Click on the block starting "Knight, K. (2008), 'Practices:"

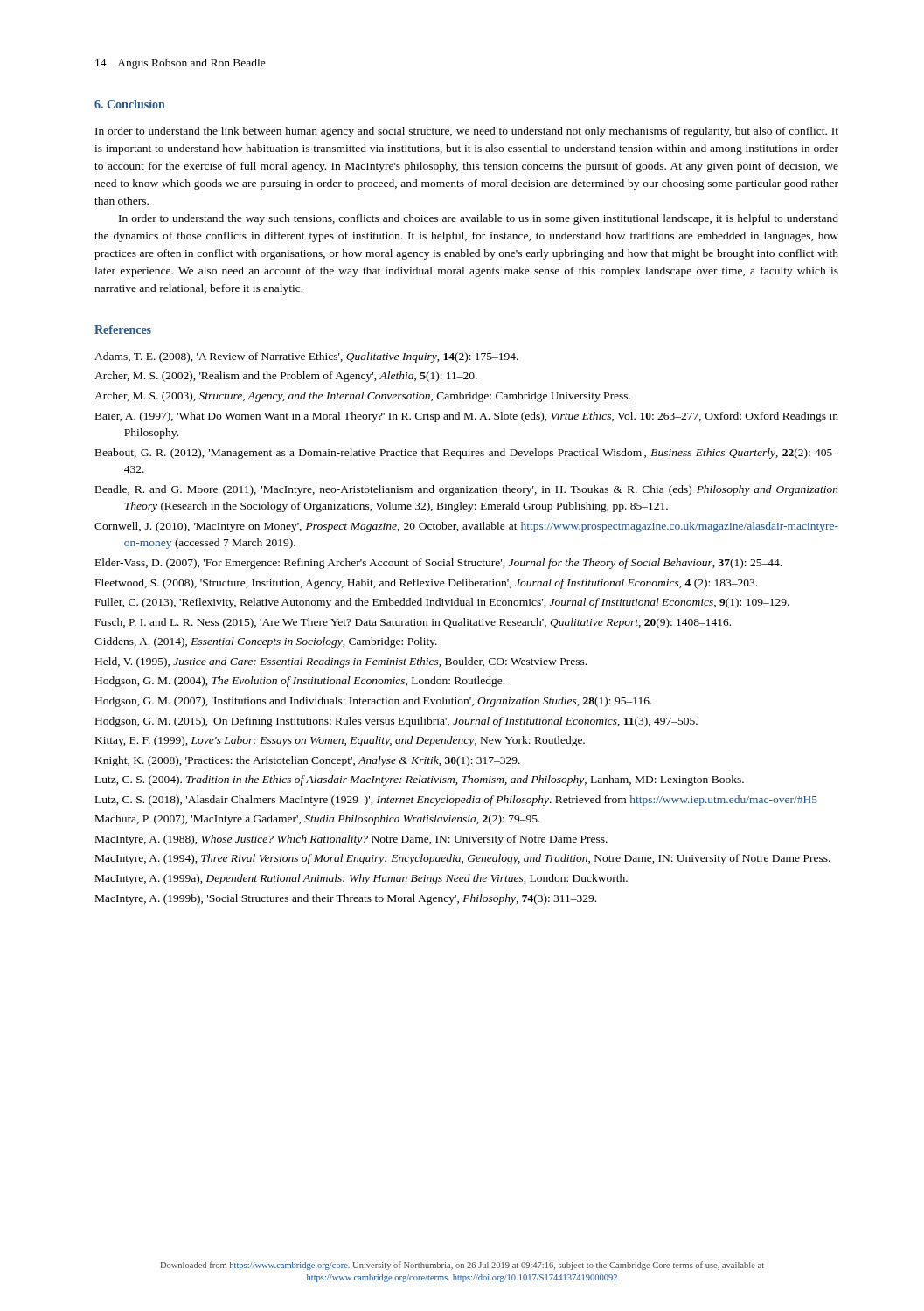307,760
